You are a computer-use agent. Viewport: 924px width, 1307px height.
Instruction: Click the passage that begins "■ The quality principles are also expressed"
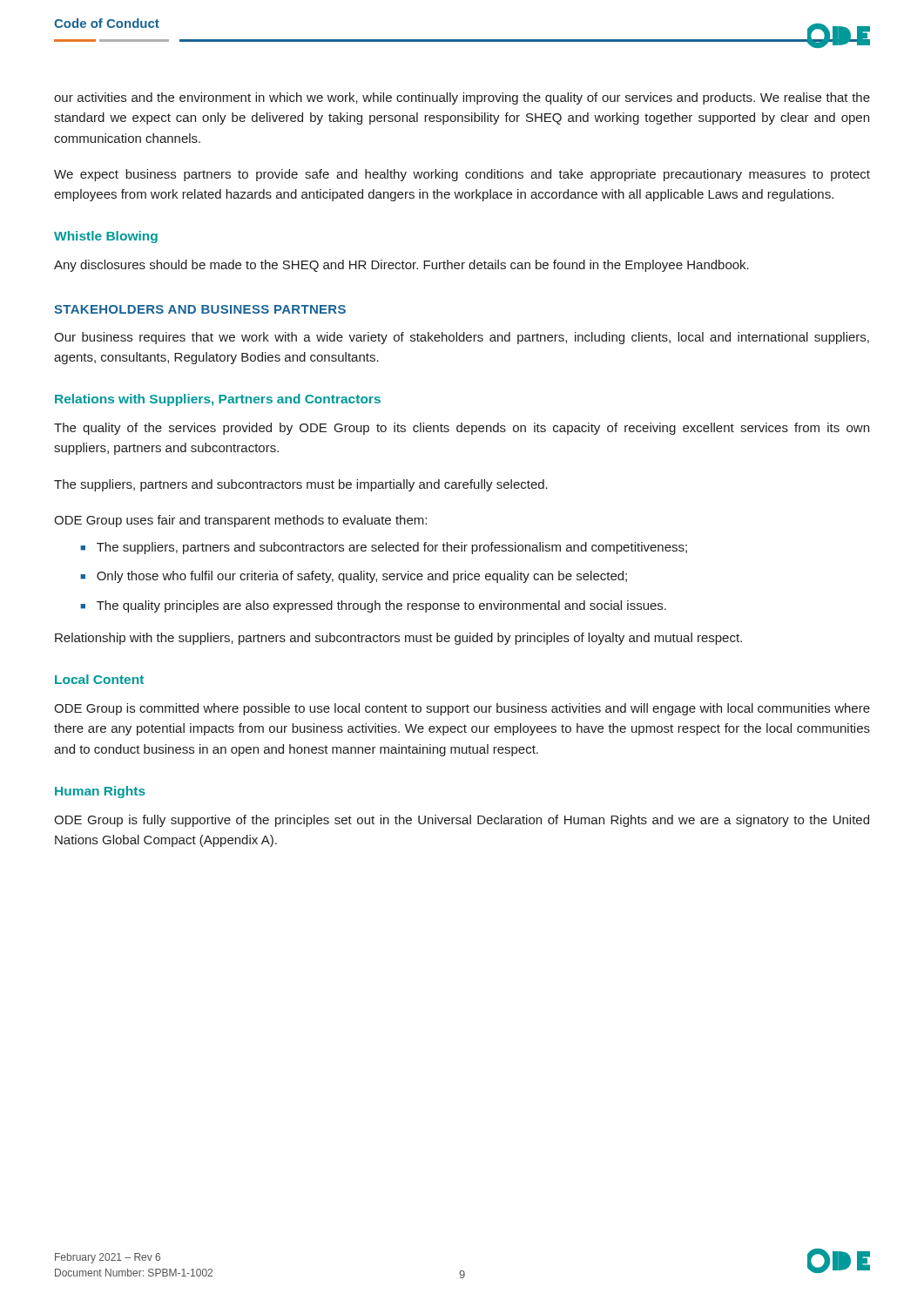[374, 605]
